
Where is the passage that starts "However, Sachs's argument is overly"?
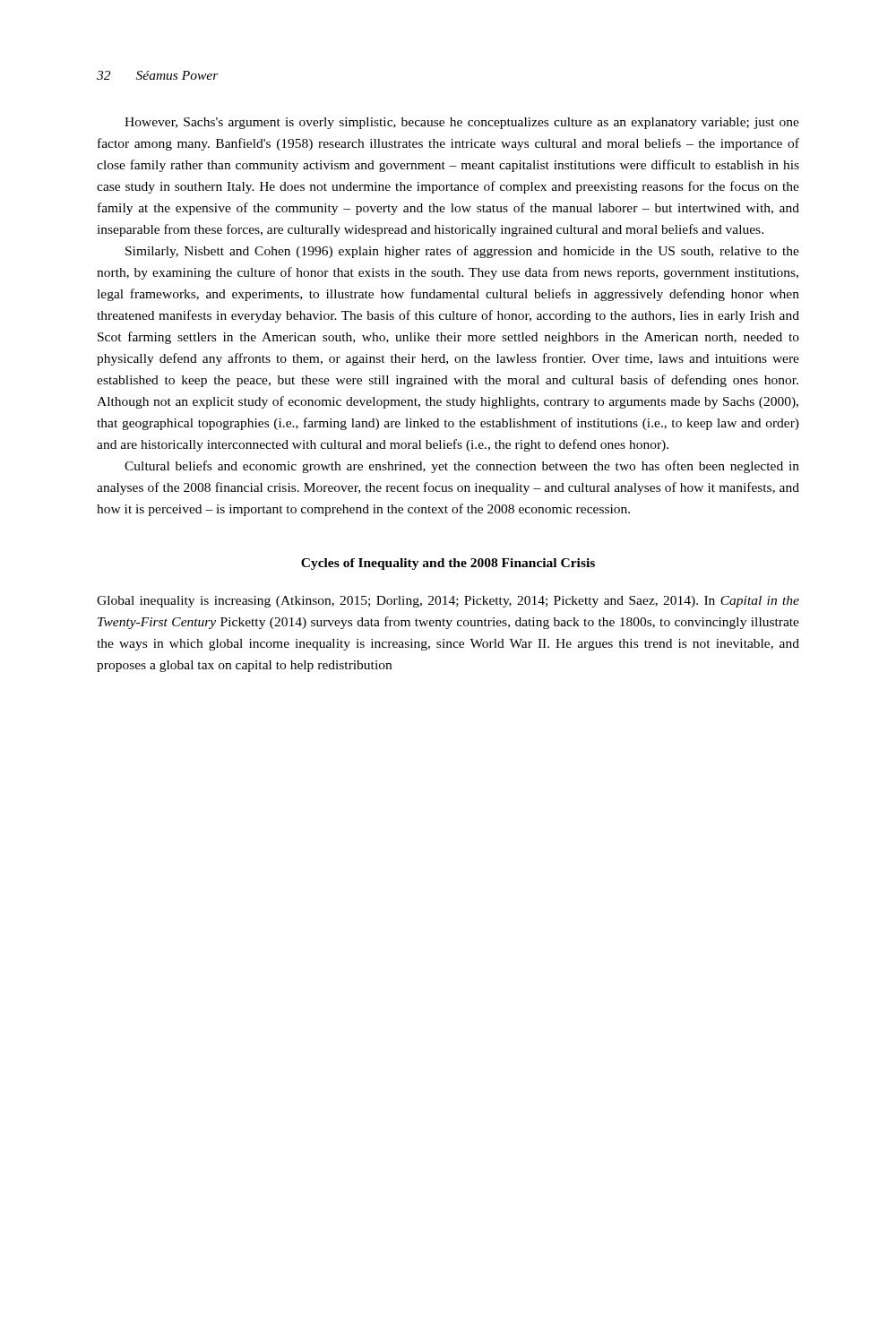[448, 176]
